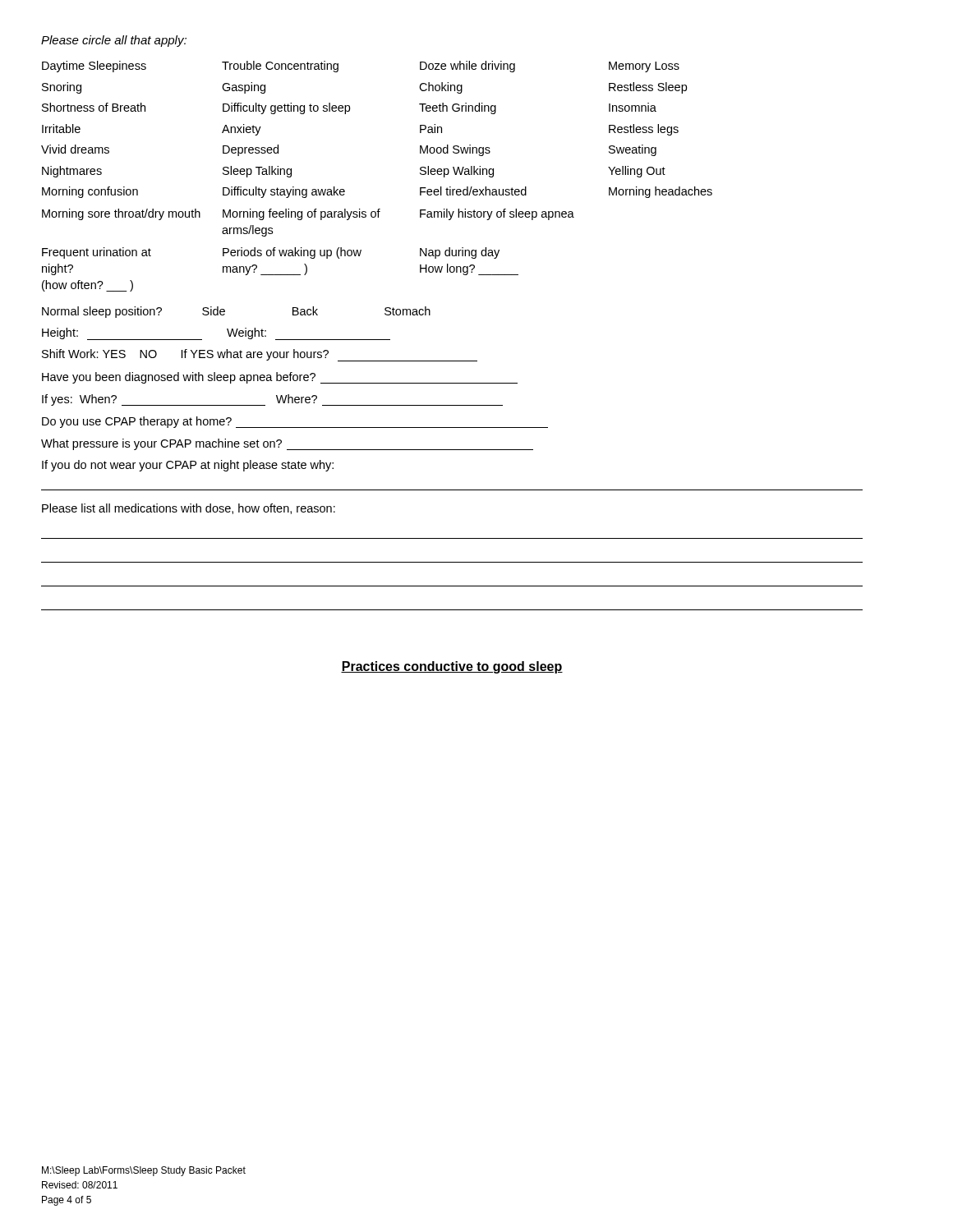Point to the block beginning "Please list all medications with dose, how often,"

click(188, 509)
